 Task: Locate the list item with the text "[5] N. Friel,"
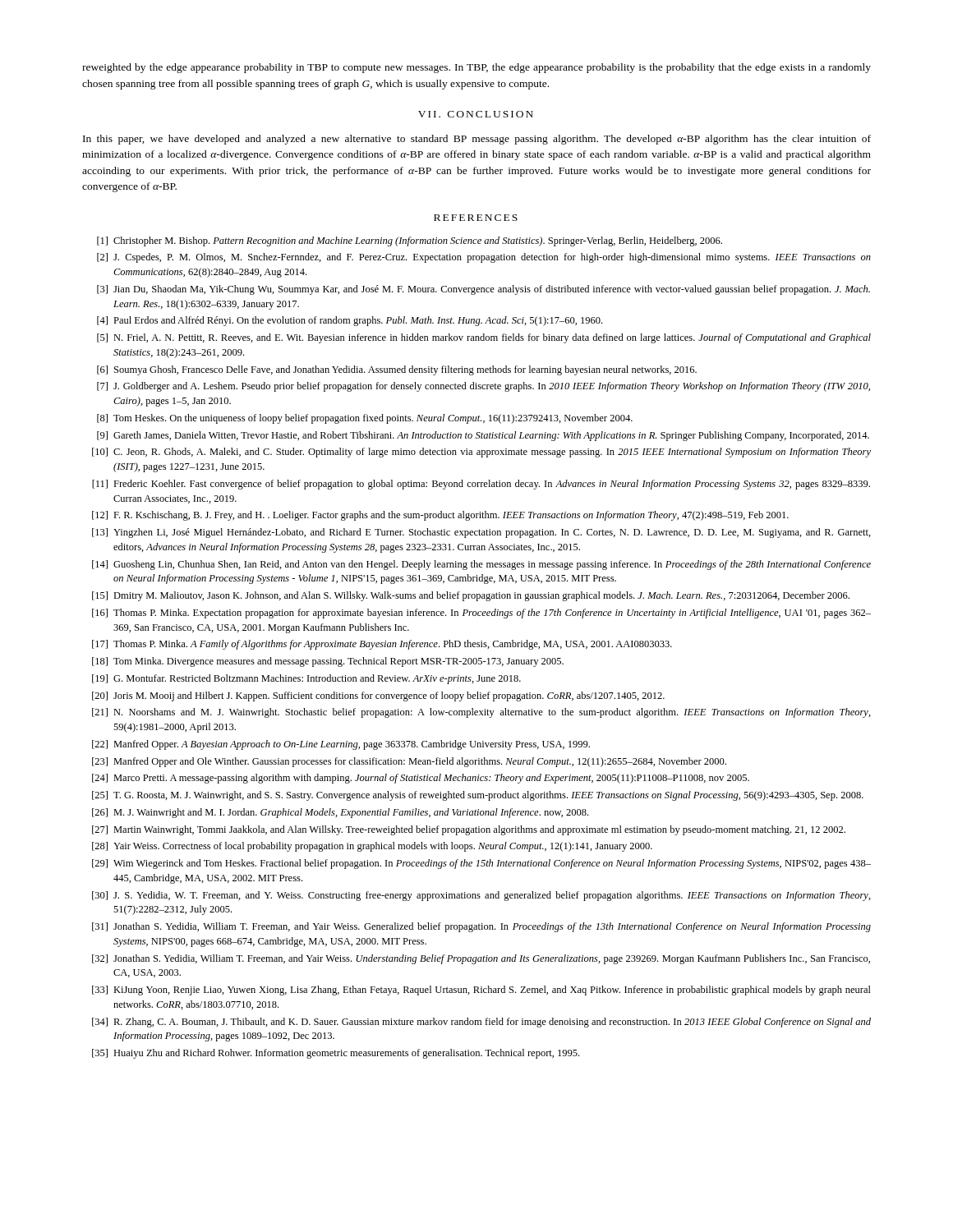(x=476, y=346)
